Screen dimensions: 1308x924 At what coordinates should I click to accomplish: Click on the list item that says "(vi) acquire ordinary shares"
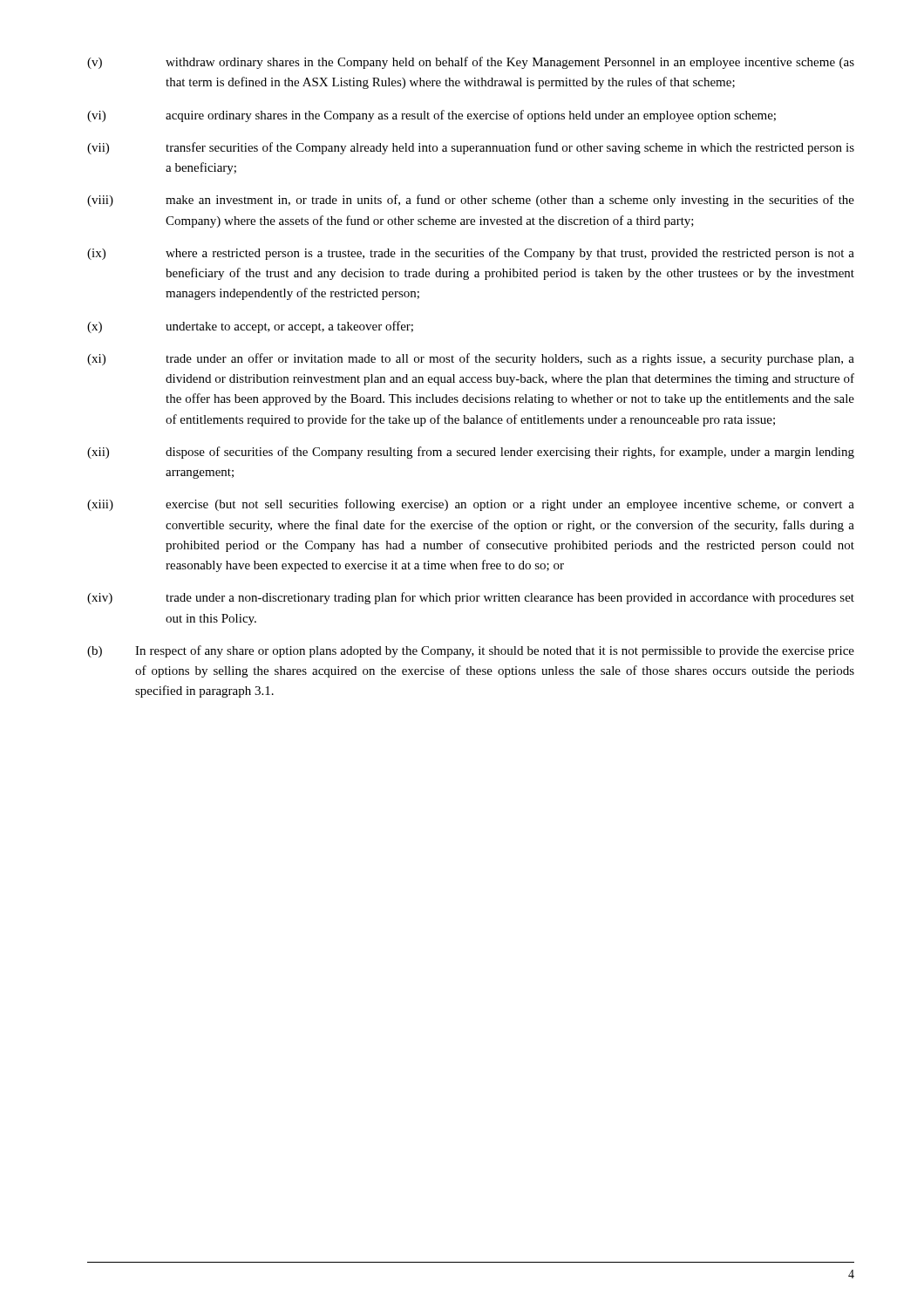tap(471, 115)
